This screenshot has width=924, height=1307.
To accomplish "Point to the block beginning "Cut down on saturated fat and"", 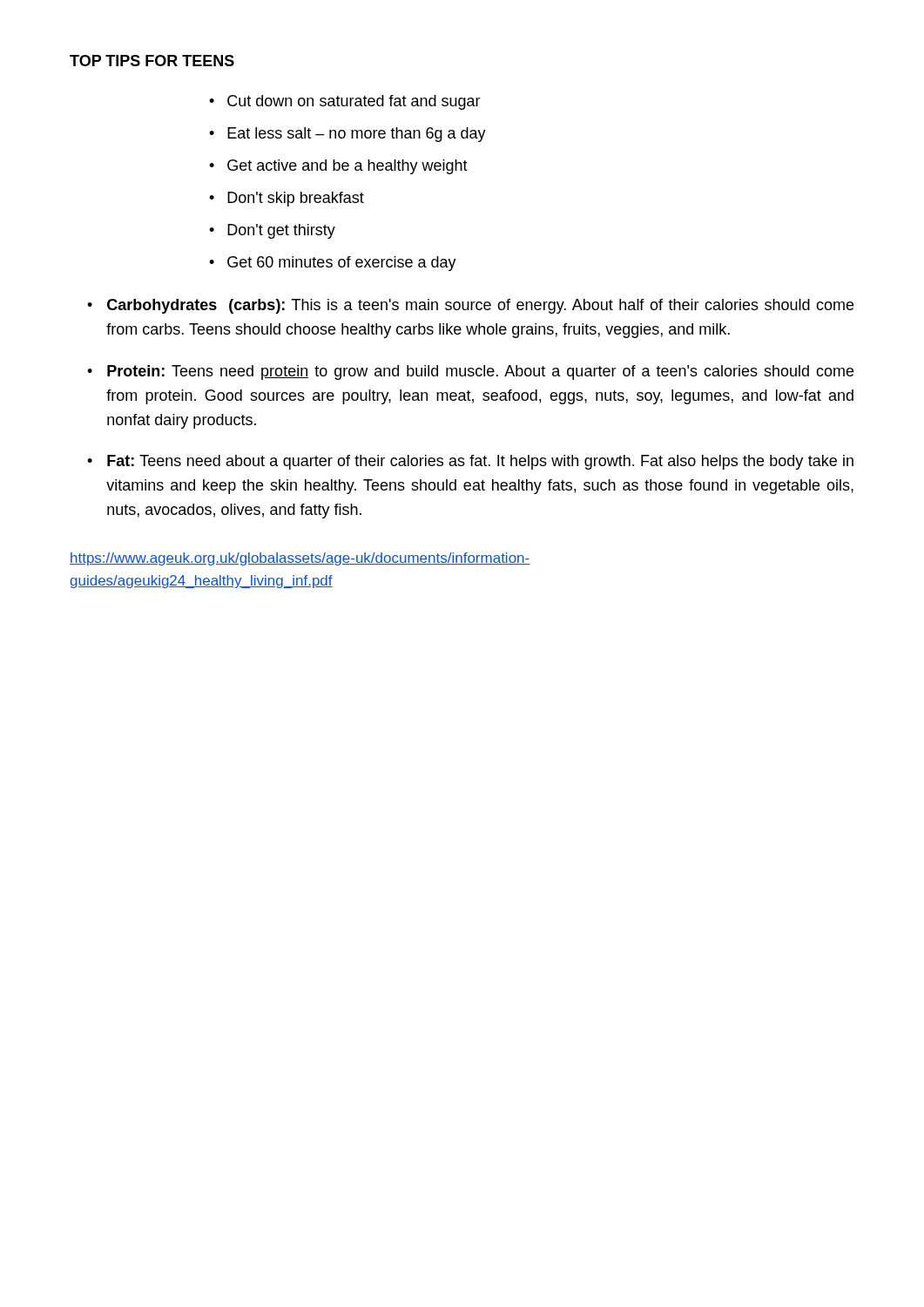I will tap(353, 101).
